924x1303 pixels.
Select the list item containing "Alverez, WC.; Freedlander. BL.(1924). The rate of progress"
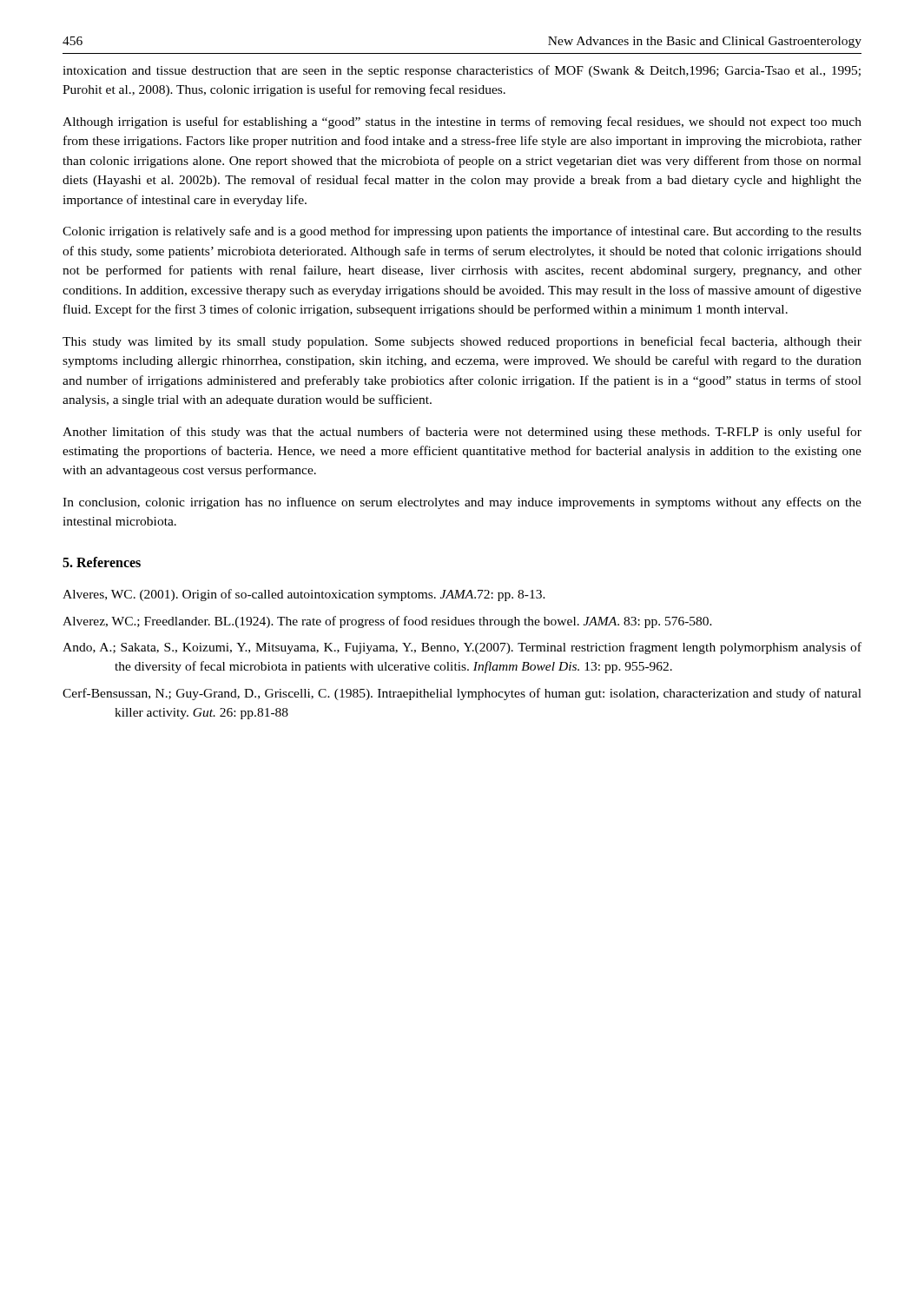(x=388, y=620)
